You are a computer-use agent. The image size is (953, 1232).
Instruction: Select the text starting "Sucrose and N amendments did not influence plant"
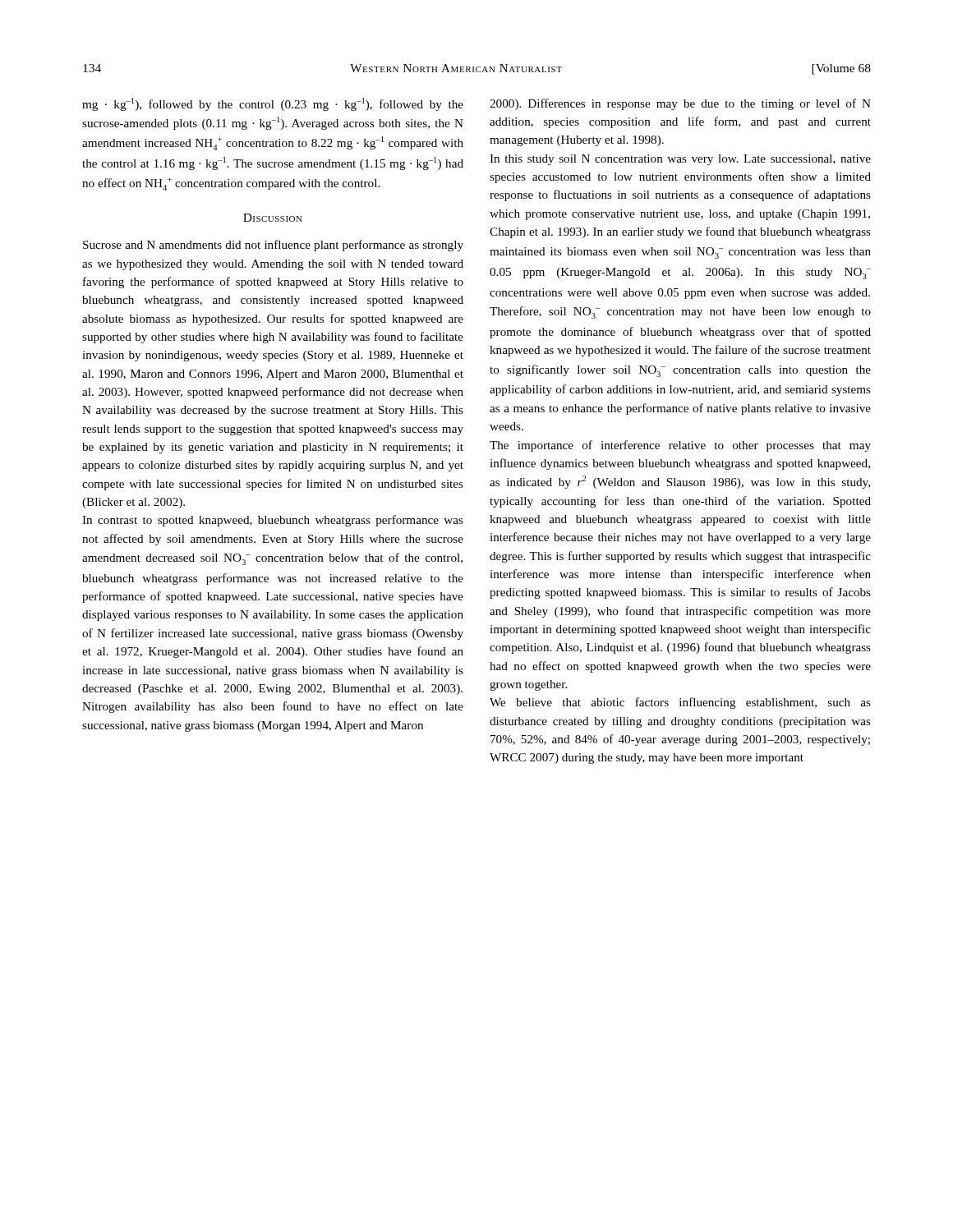273,374
